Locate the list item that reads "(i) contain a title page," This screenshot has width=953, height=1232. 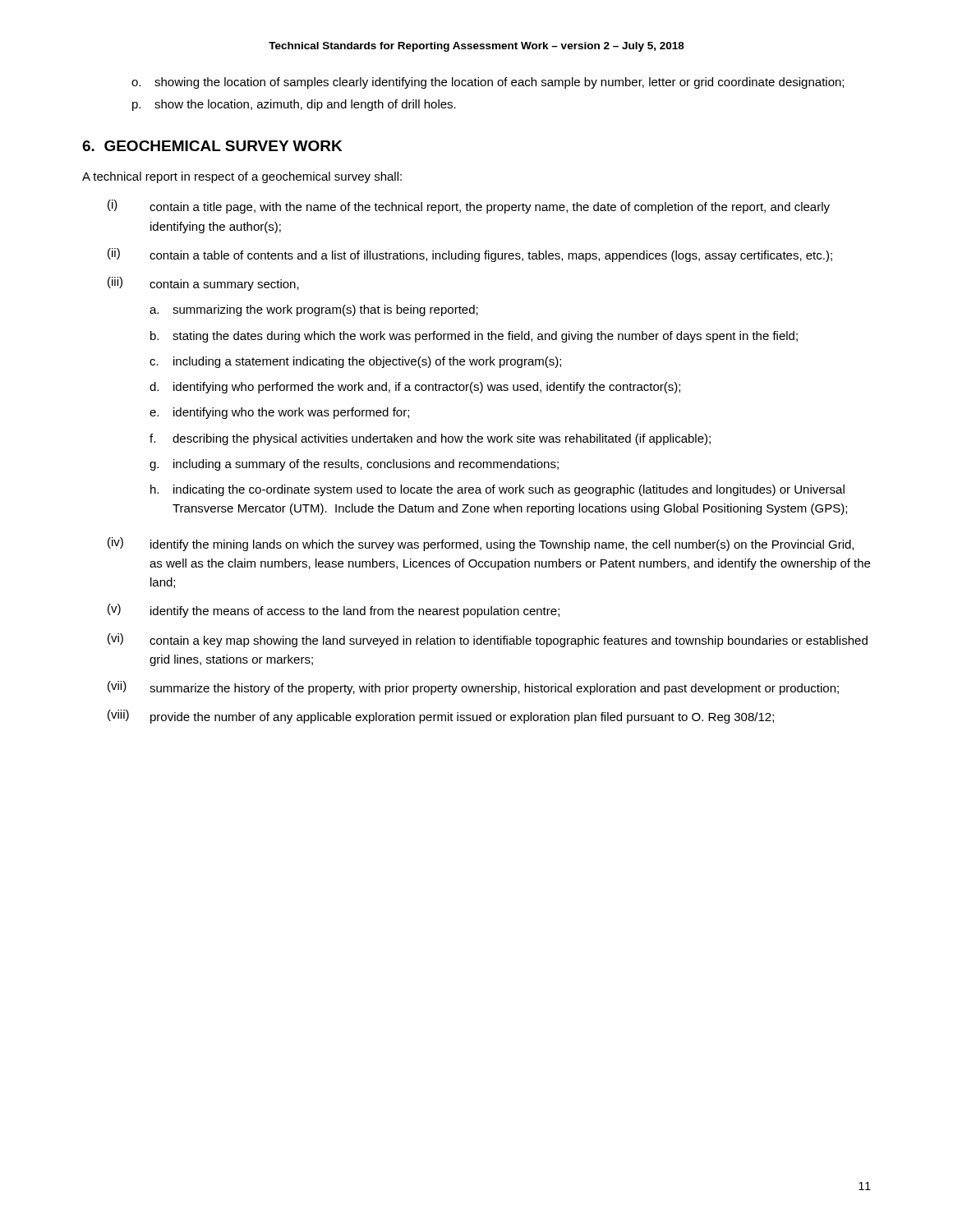[489, 216]
